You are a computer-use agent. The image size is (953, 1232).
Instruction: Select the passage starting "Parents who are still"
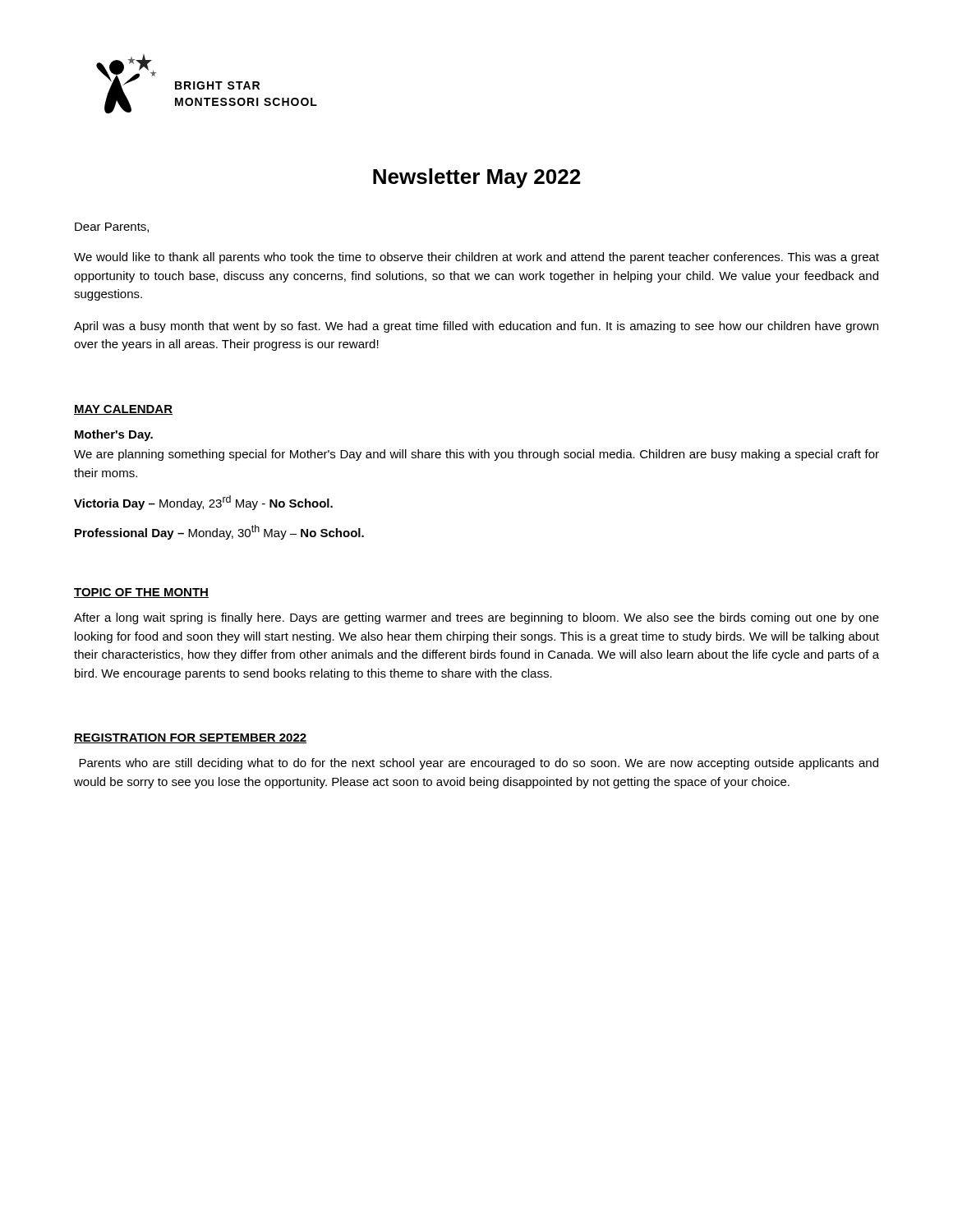pos(476,772)
